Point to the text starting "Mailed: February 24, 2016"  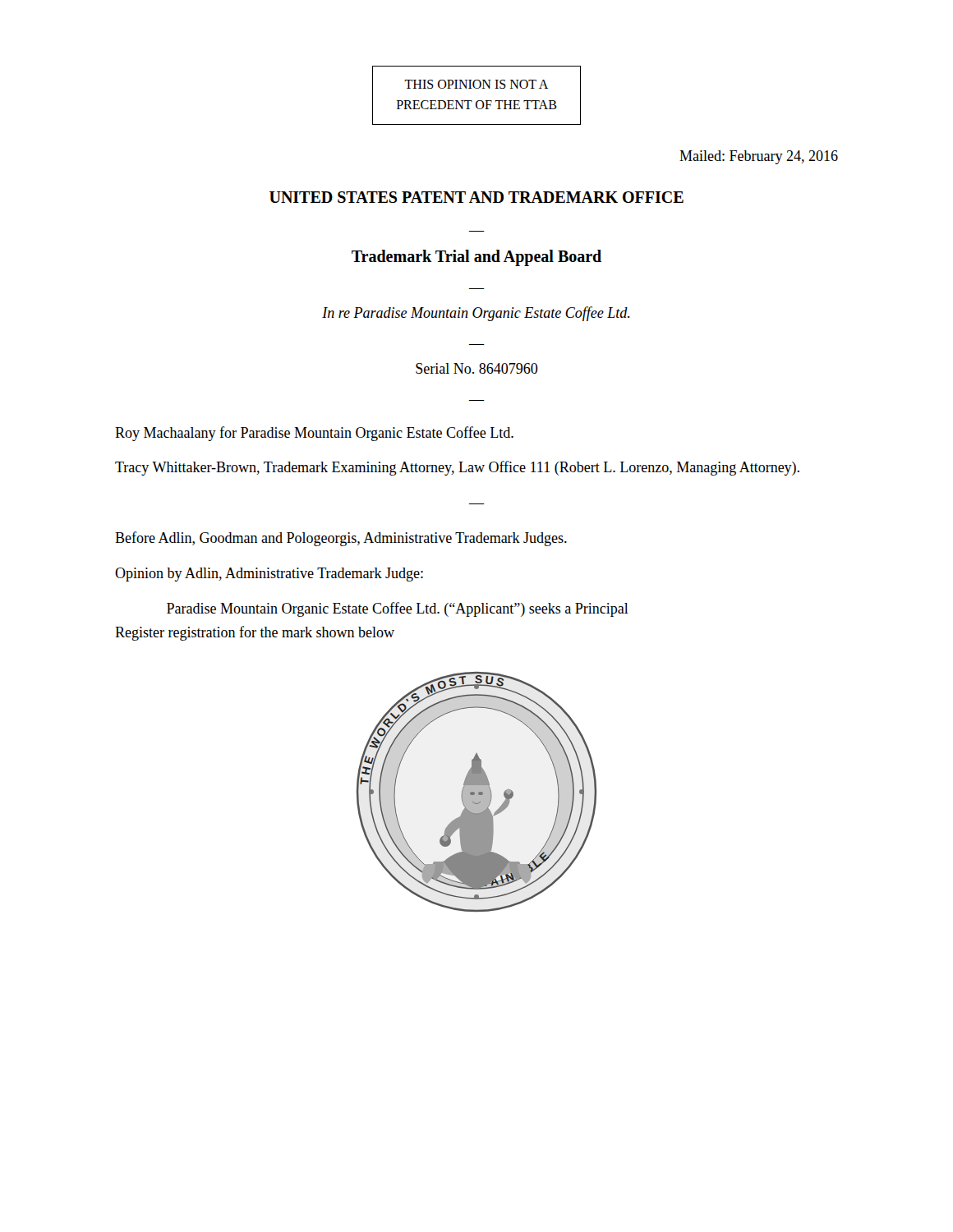(x=759, y=156)
